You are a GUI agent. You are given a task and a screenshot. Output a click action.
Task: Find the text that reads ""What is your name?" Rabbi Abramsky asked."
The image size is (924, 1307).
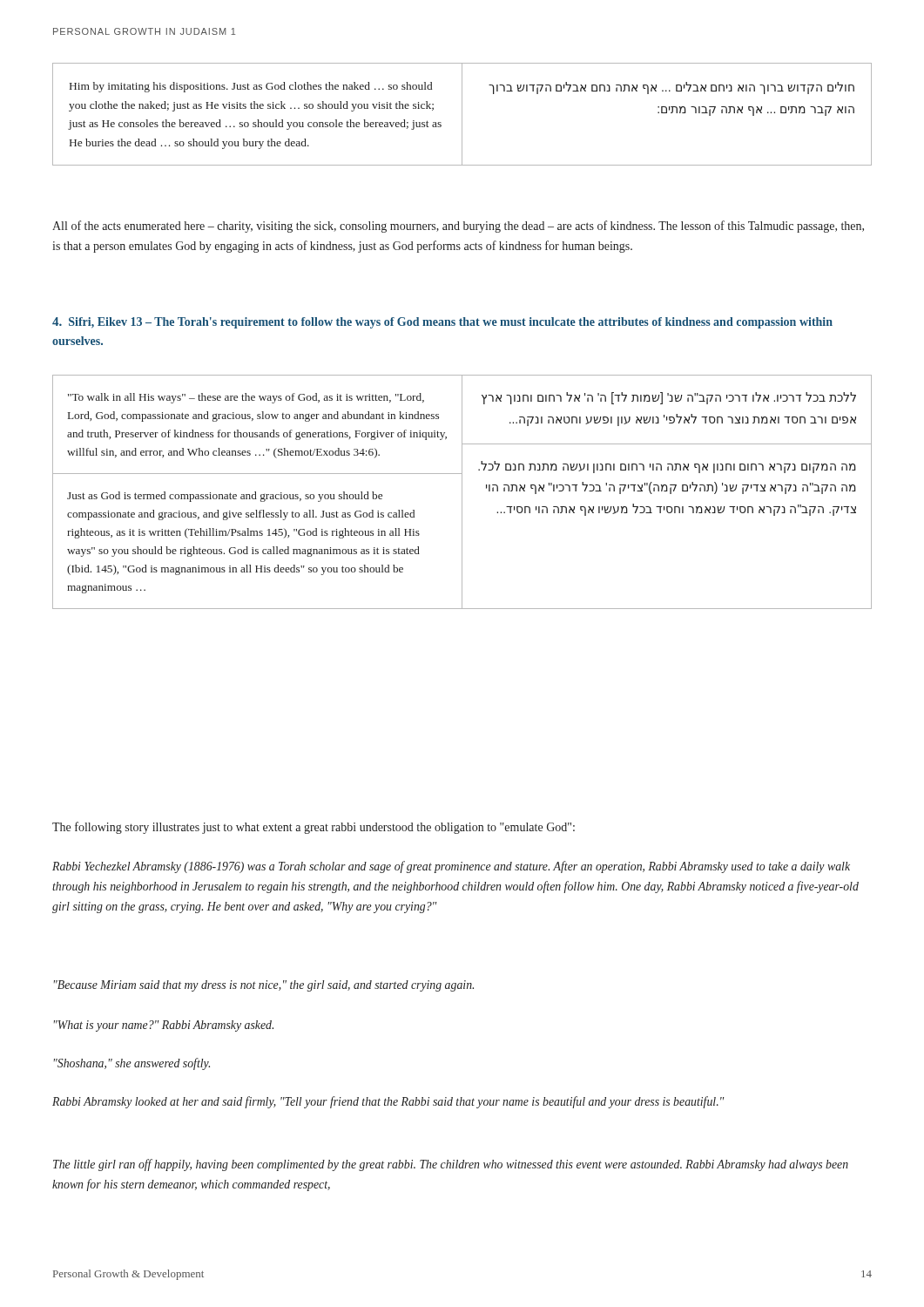coord(164,1025)
